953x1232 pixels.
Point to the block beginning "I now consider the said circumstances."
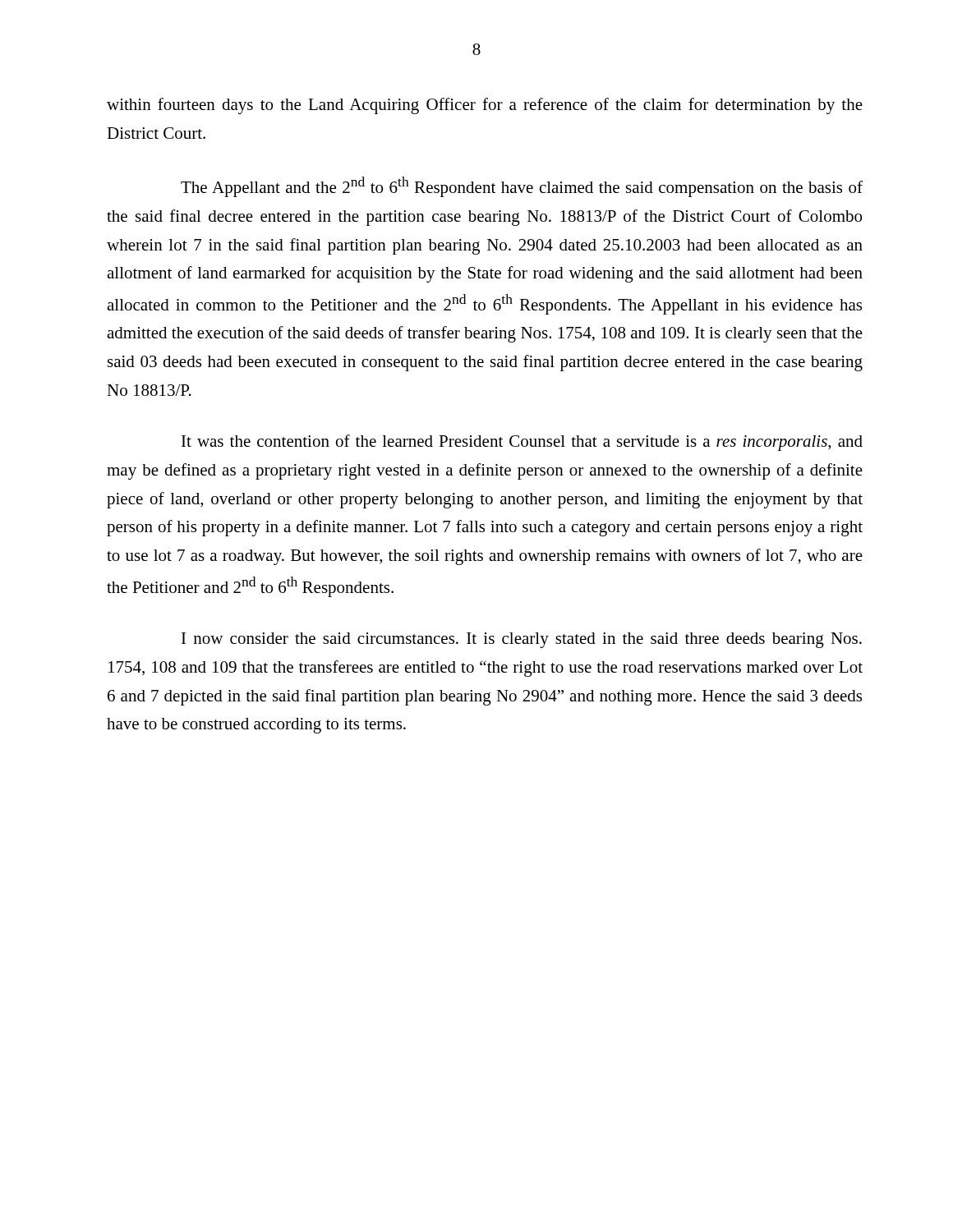pyautogui.click(x=485, y=681)
